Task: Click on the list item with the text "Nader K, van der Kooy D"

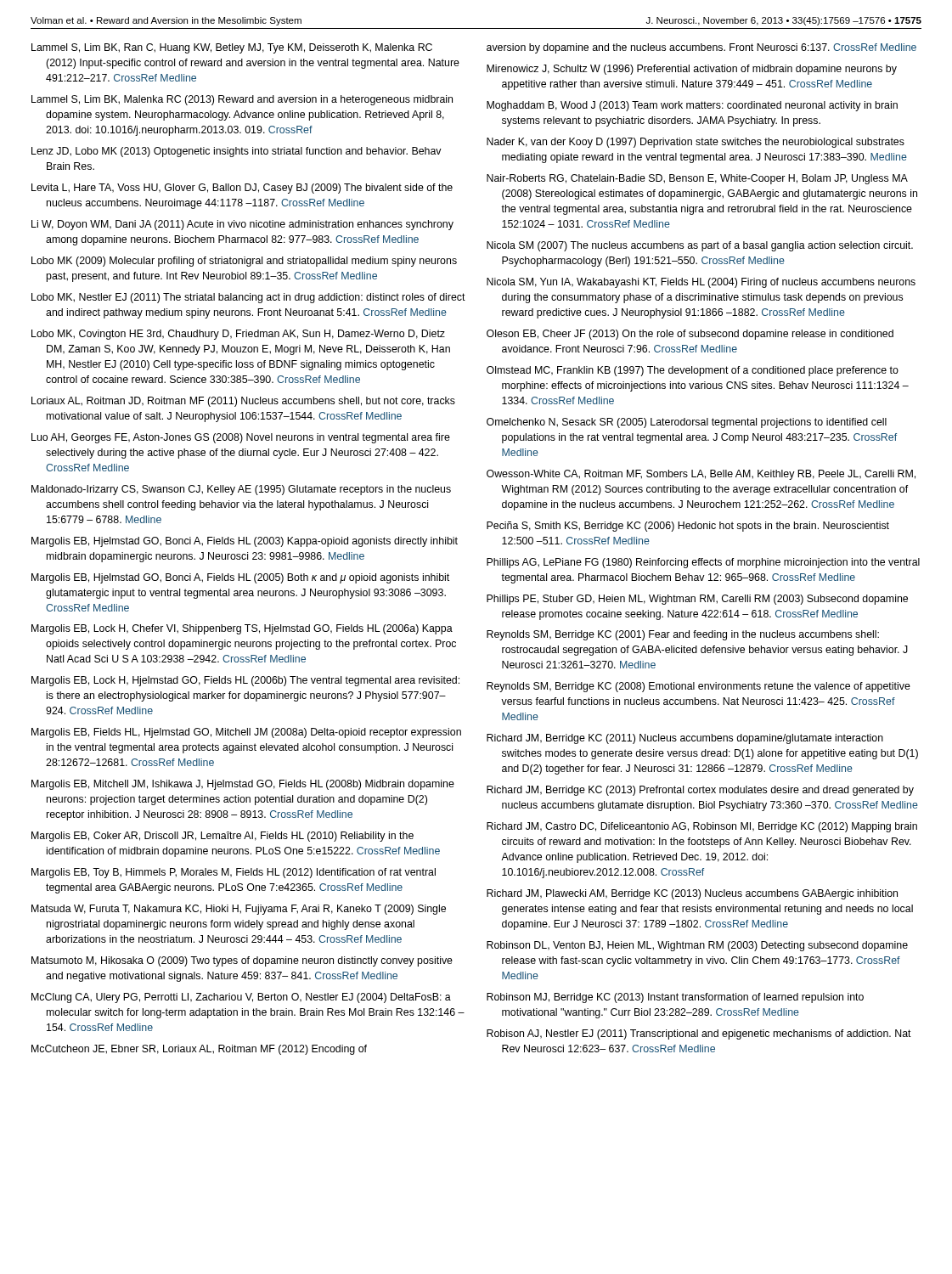Action: pos(697,149)
